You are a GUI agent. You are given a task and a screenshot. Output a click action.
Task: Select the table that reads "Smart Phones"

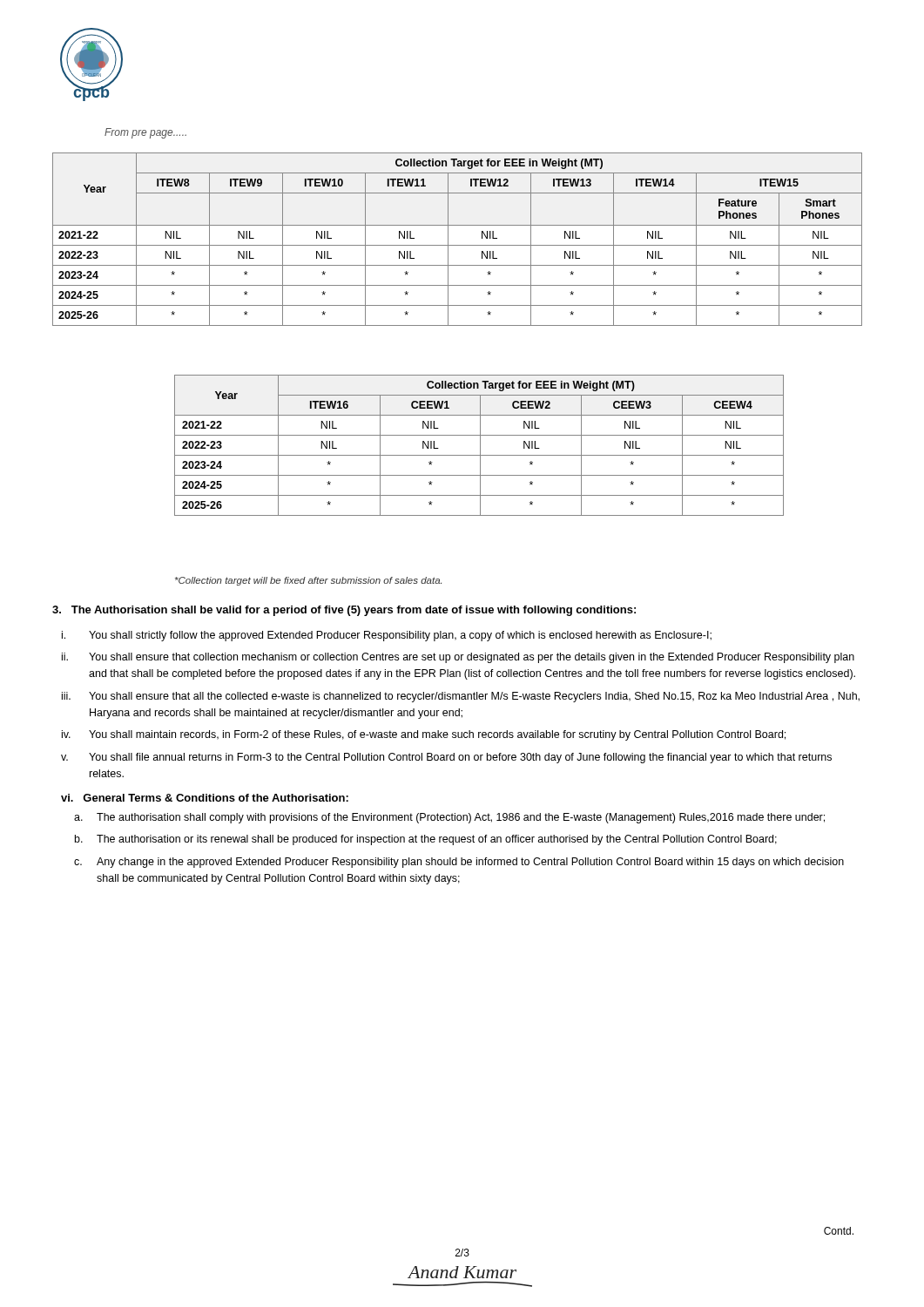coord(457,239)
